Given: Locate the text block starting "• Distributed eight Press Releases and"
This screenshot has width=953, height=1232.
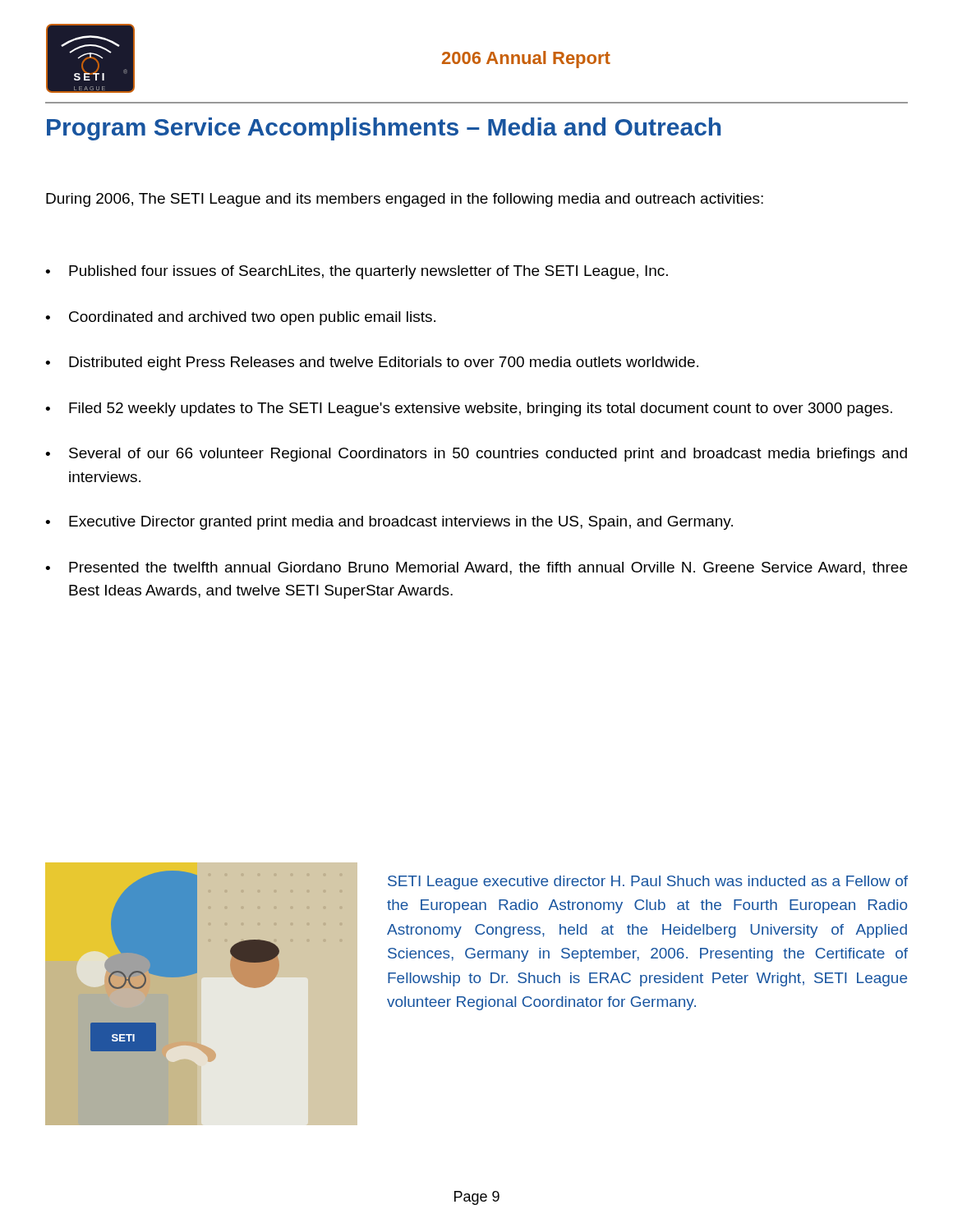Looking at the screenshot, I should click(x=476, y=363).
